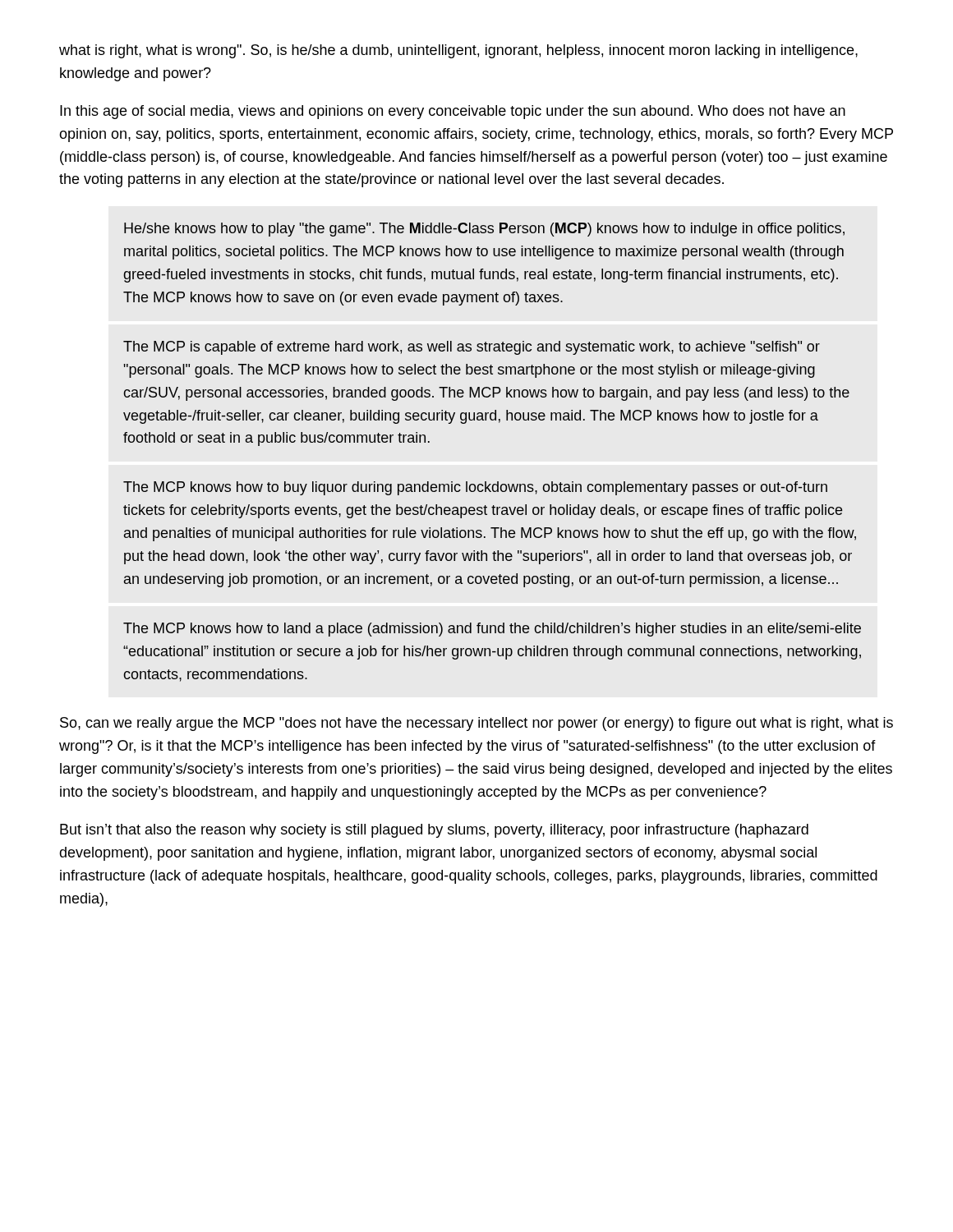Find the block starting "He/she knows how to play "the game". The"
Viewport: 953px width, 1232px height.
pos(493,264)
